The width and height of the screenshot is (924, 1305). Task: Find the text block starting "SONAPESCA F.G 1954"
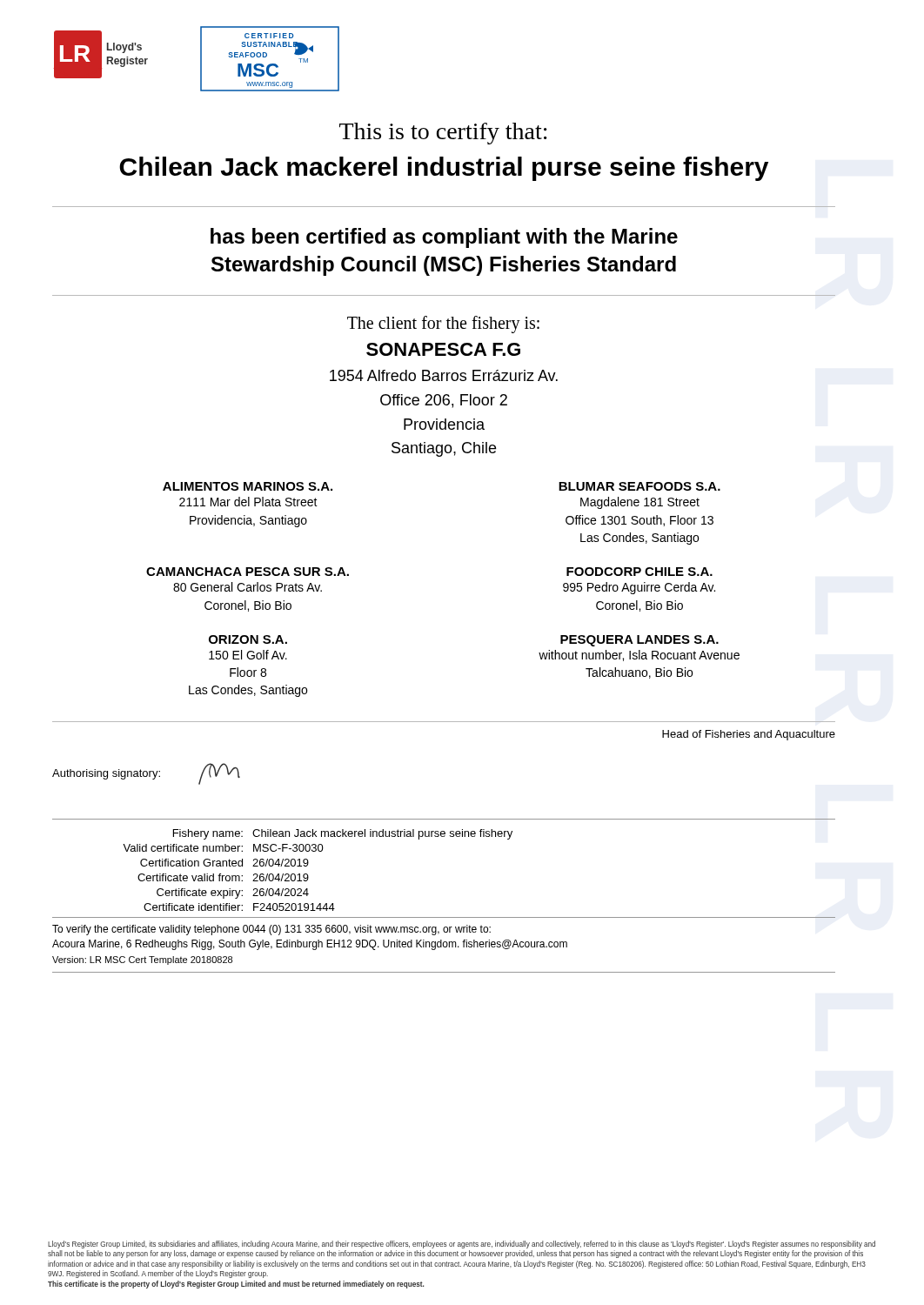pos(444,400)
